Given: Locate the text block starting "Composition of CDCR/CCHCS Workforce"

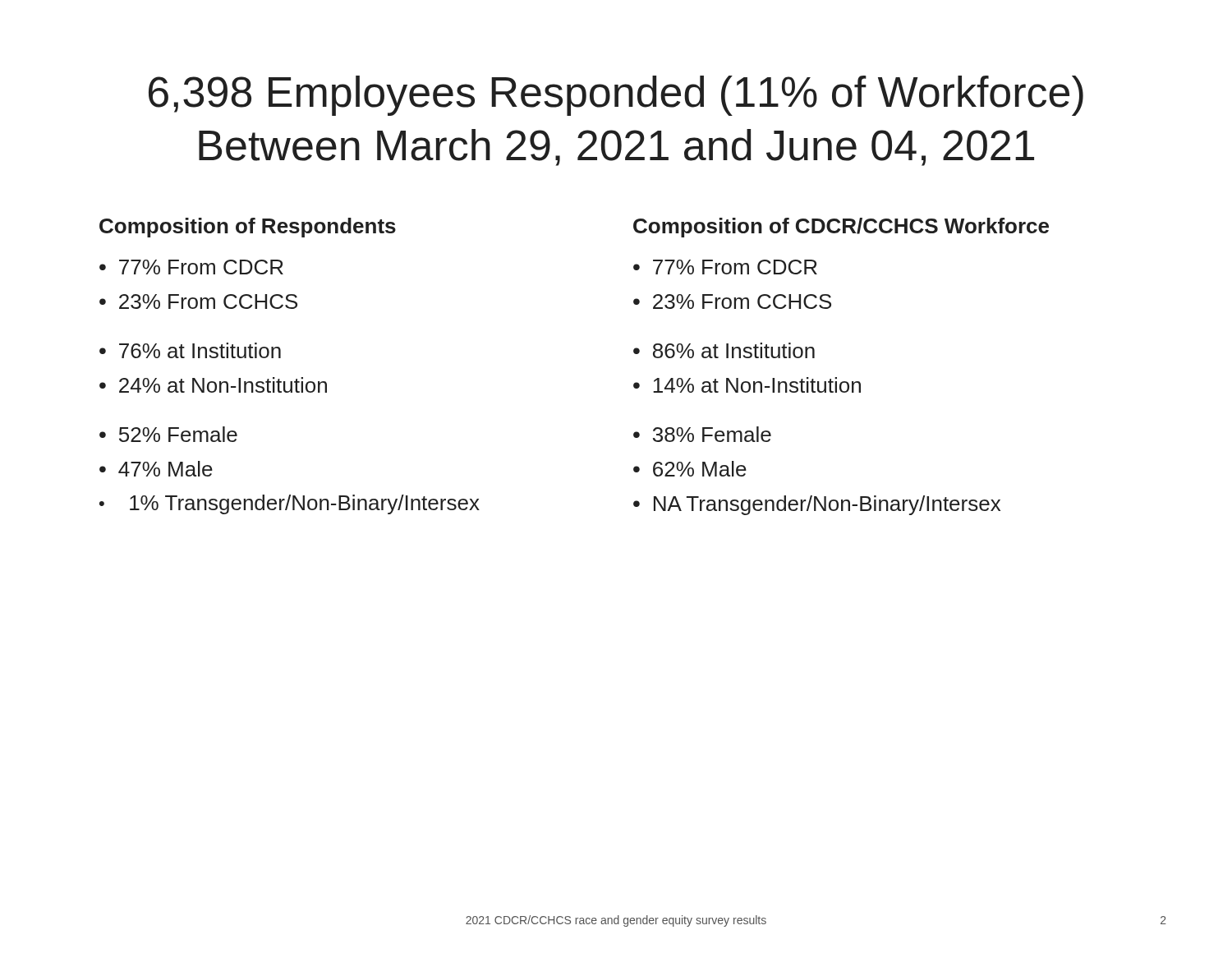Looking at the screenshot, I should 841,226.
